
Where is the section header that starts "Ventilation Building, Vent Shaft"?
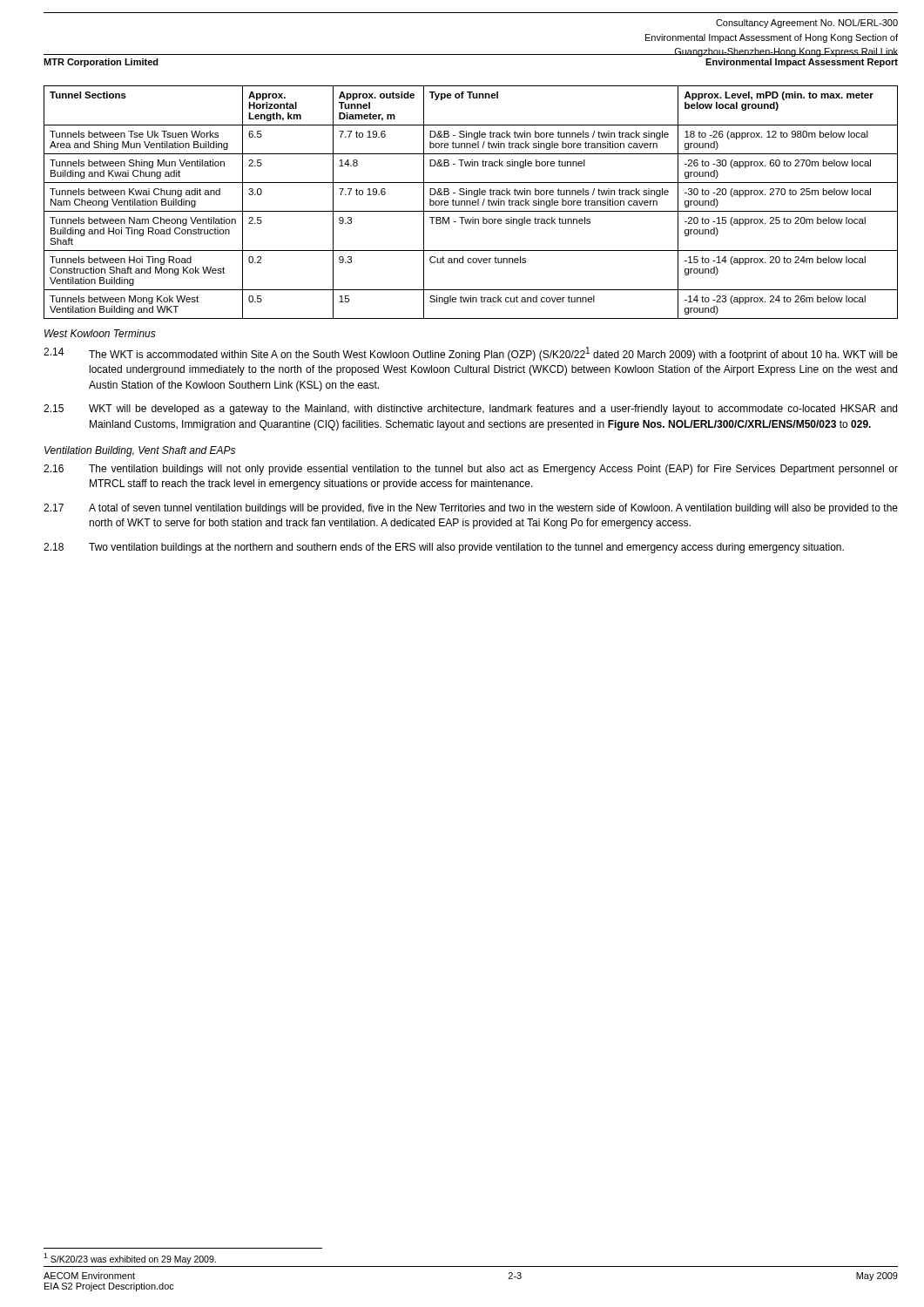[x=140, y=450]
